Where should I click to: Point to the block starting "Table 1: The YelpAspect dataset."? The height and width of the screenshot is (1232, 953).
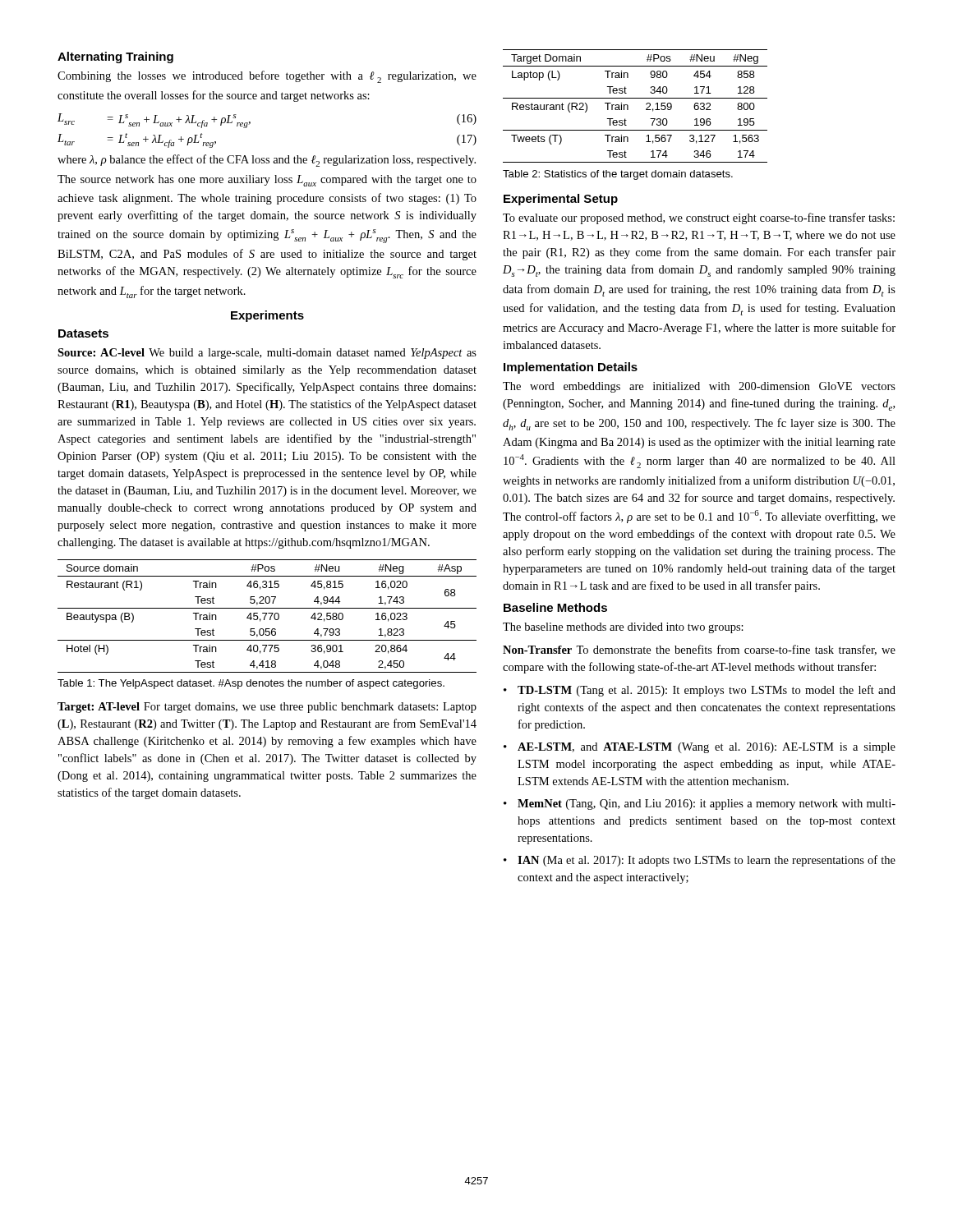(251, 683)
